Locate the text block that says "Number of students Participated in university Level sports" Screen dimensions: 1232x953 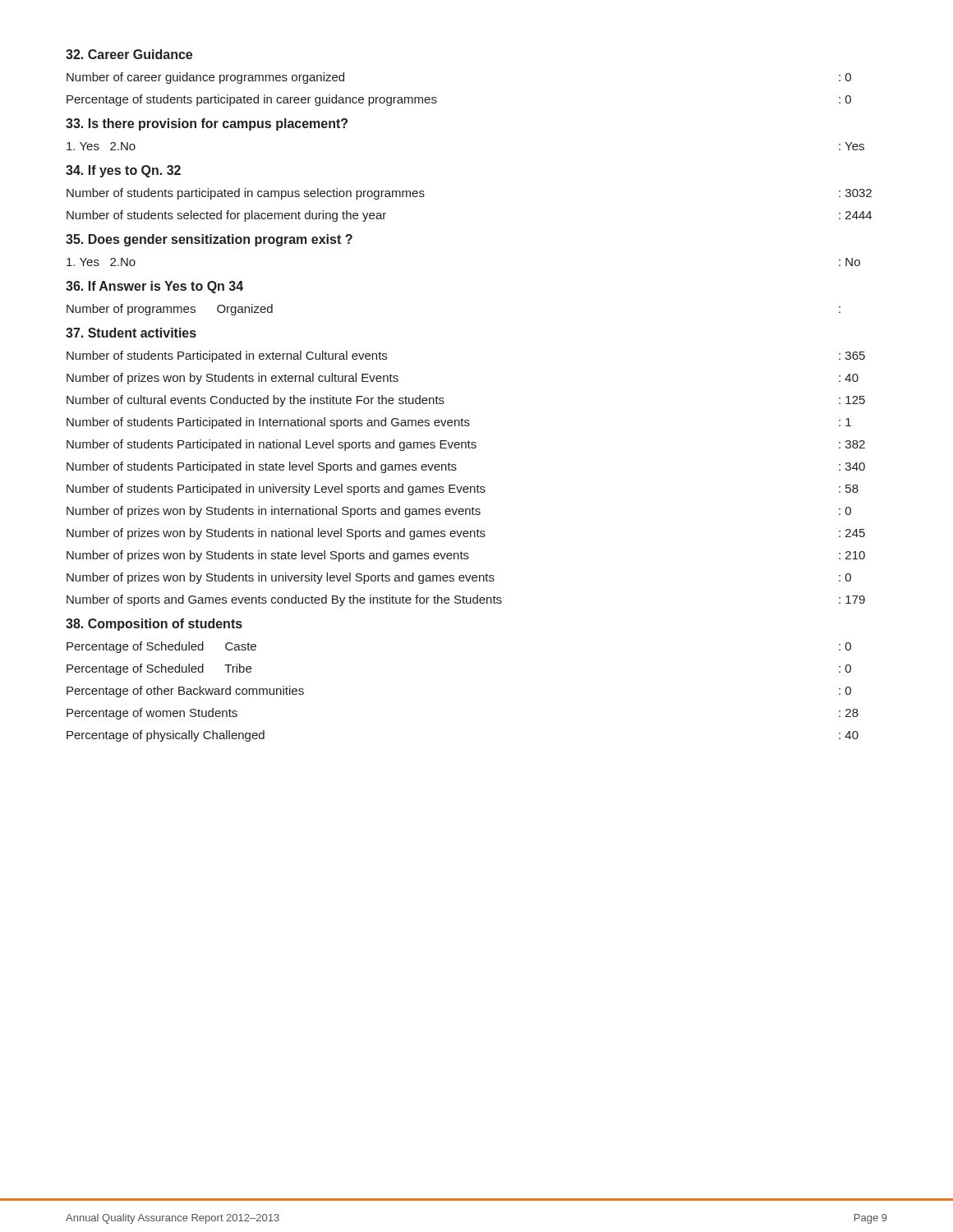[476, 488]
